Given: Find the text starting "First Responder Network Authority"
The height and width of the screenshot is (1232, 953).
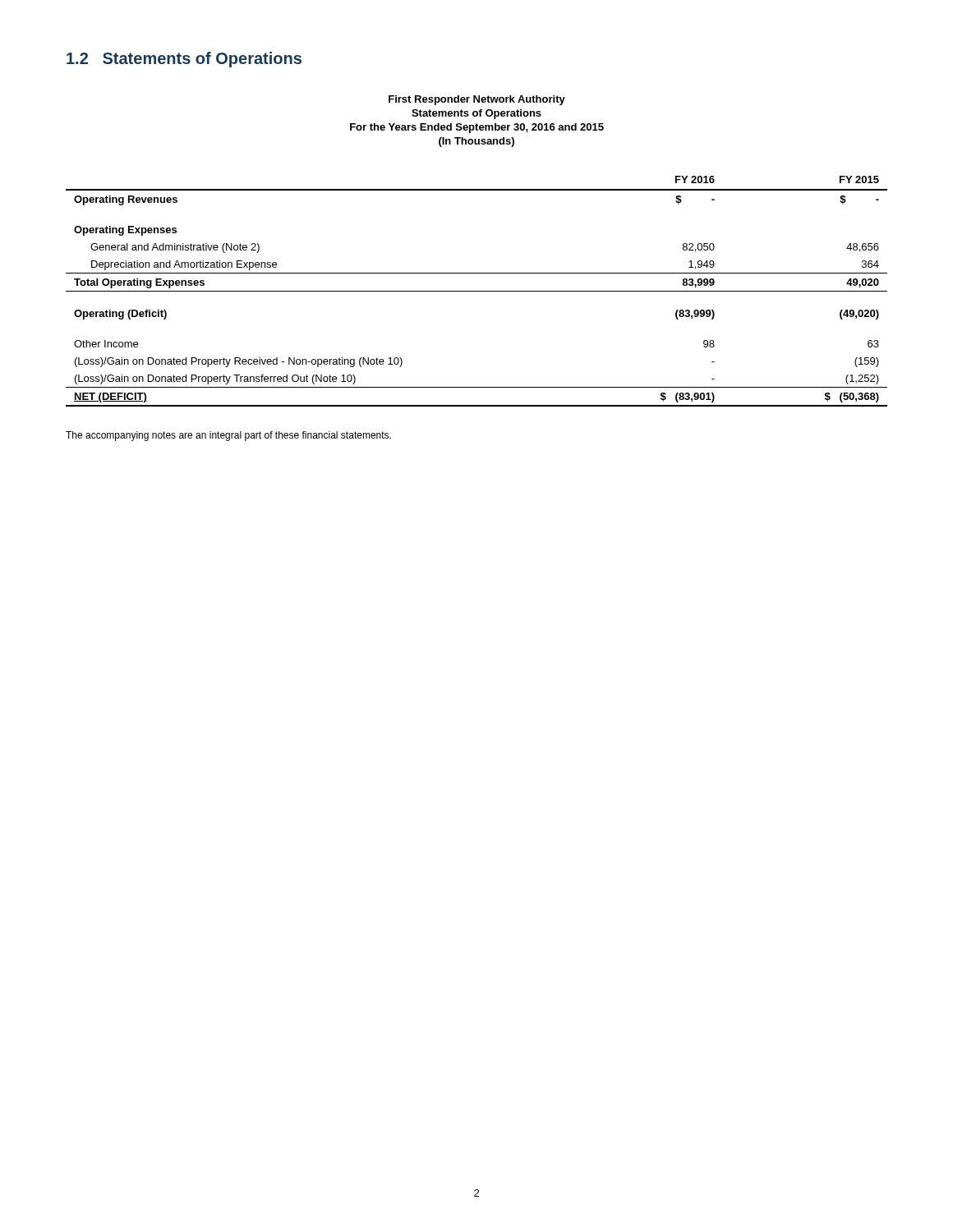Looking at the screenshot, I should coord(476,120).
